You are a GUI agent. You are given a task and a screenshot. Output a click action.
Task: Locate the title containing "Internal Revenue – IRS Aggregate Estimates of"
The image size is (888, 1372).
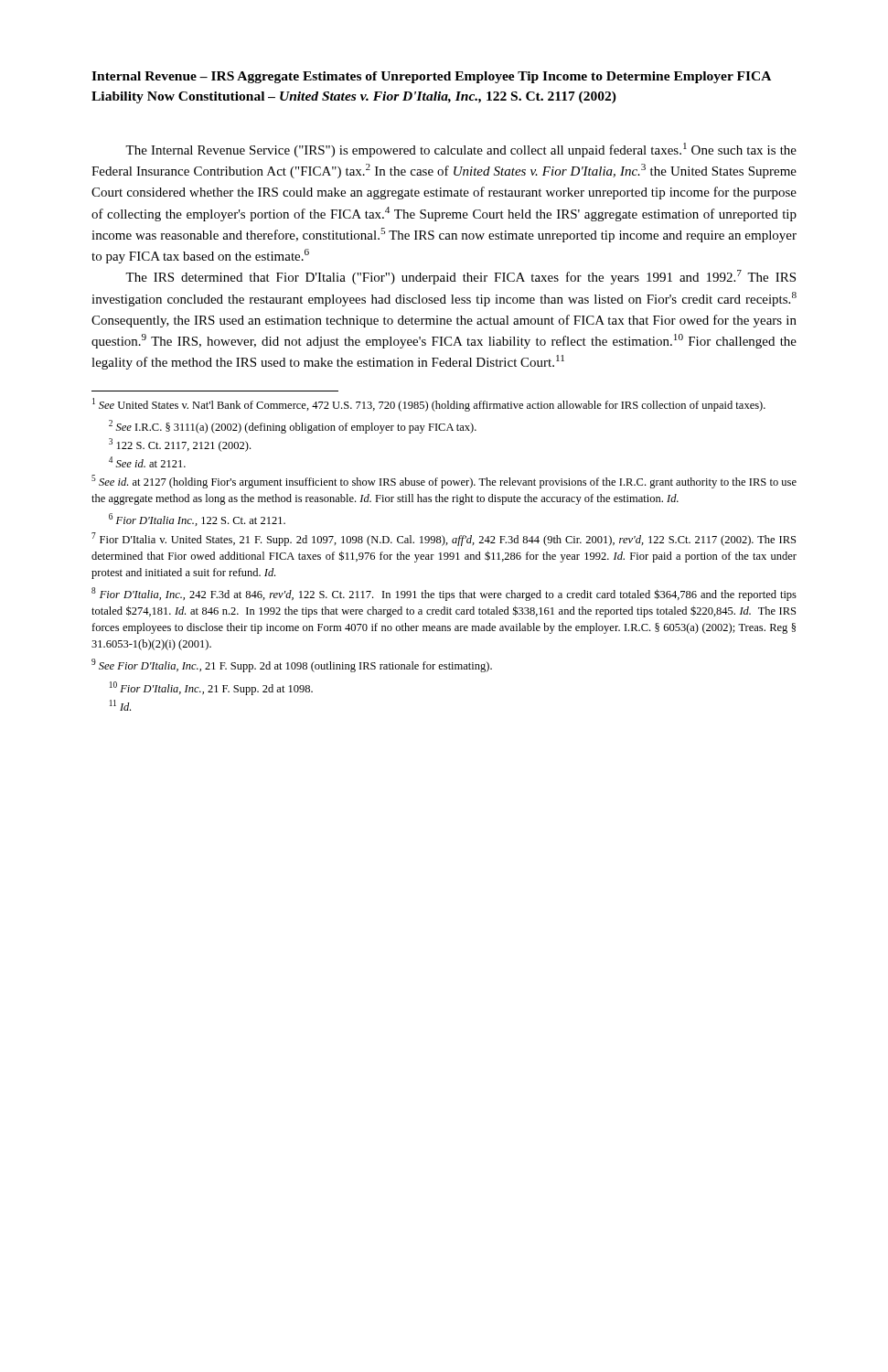coord(431,86)
